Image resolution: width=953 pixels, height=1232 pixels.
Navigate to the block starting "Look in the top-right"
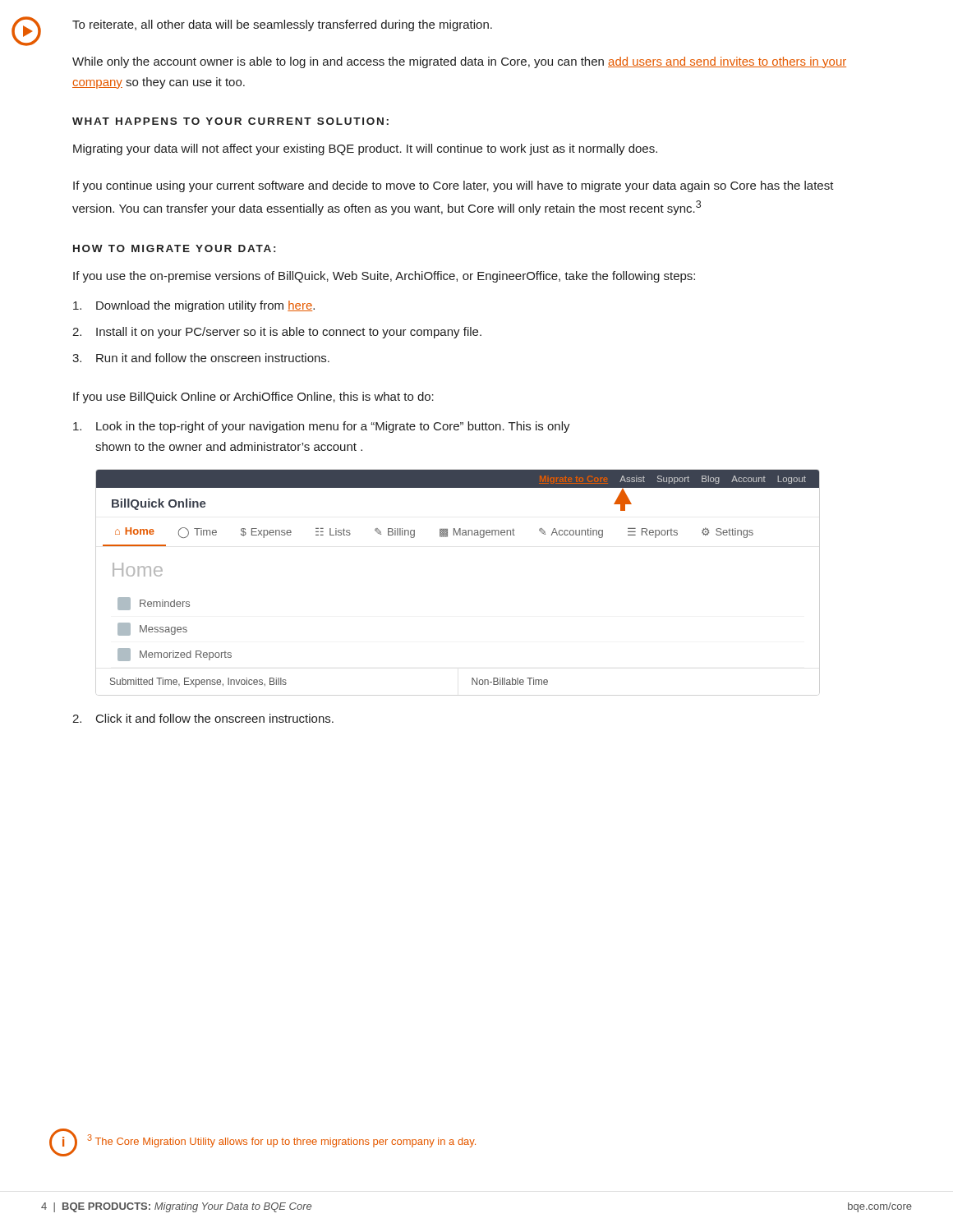321,437
